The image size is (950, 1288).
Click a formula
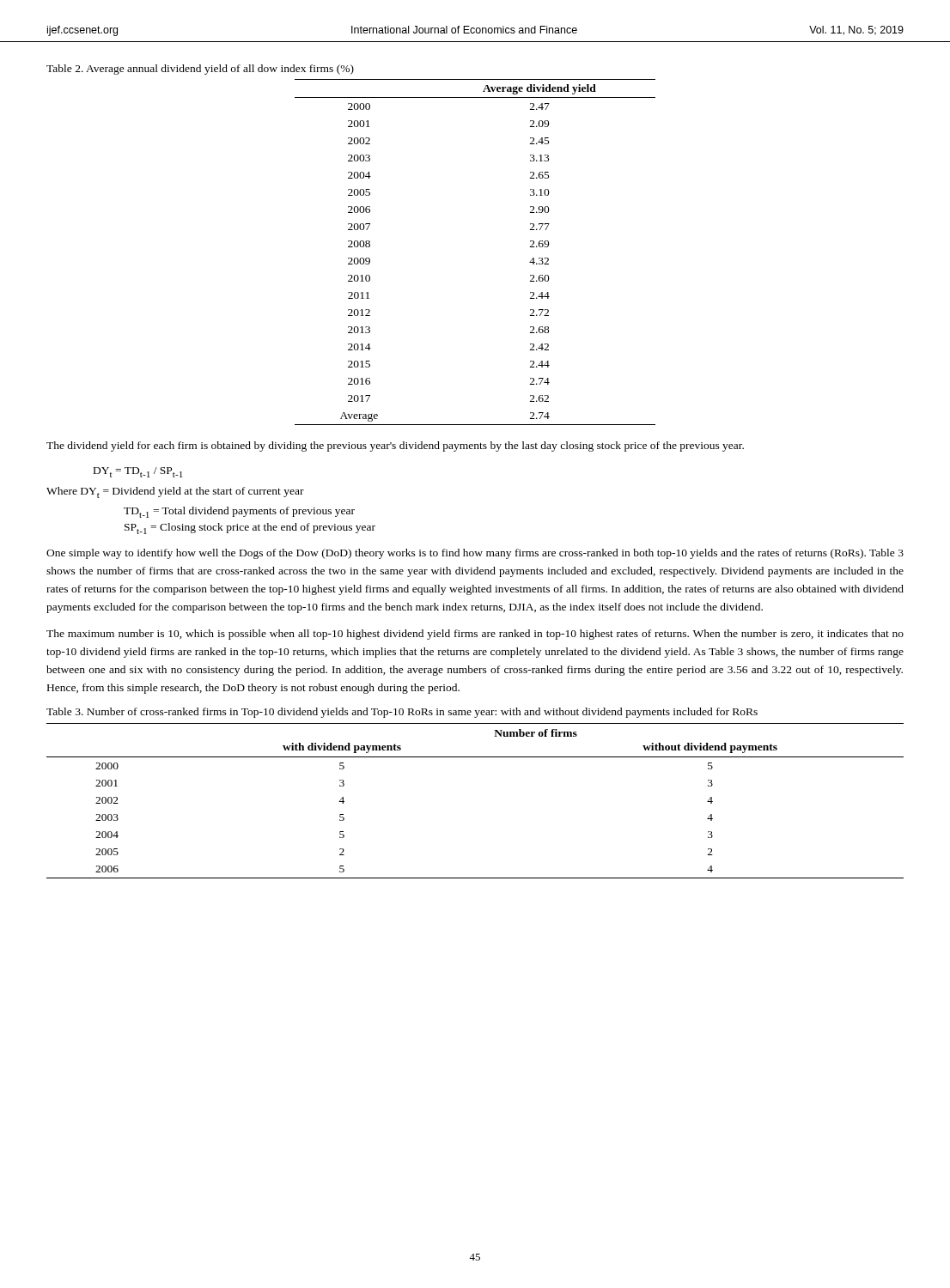coord(138,471)
